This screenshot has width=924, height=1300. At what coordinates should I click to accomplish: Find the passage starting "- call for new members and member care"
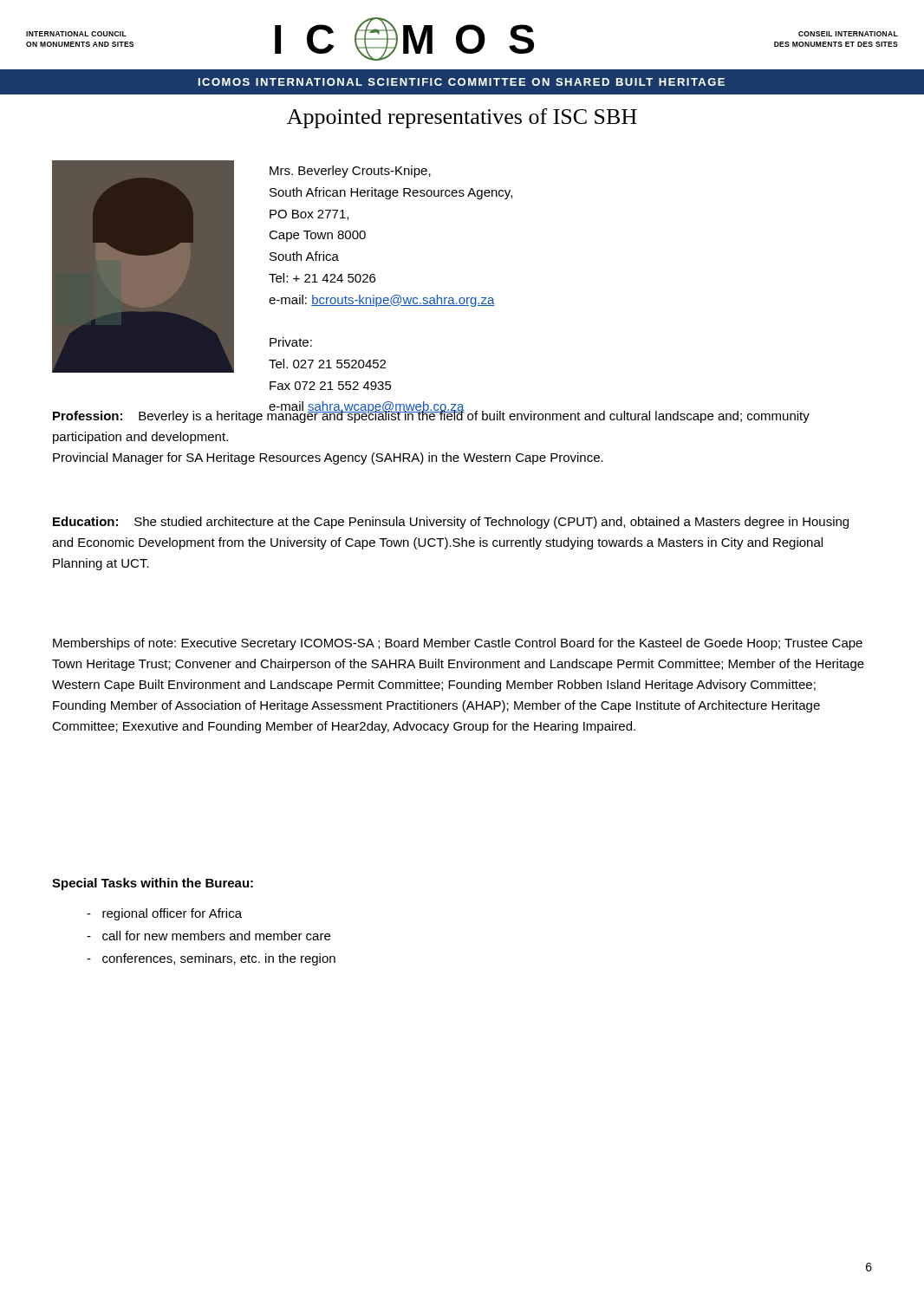click(209, 936)
